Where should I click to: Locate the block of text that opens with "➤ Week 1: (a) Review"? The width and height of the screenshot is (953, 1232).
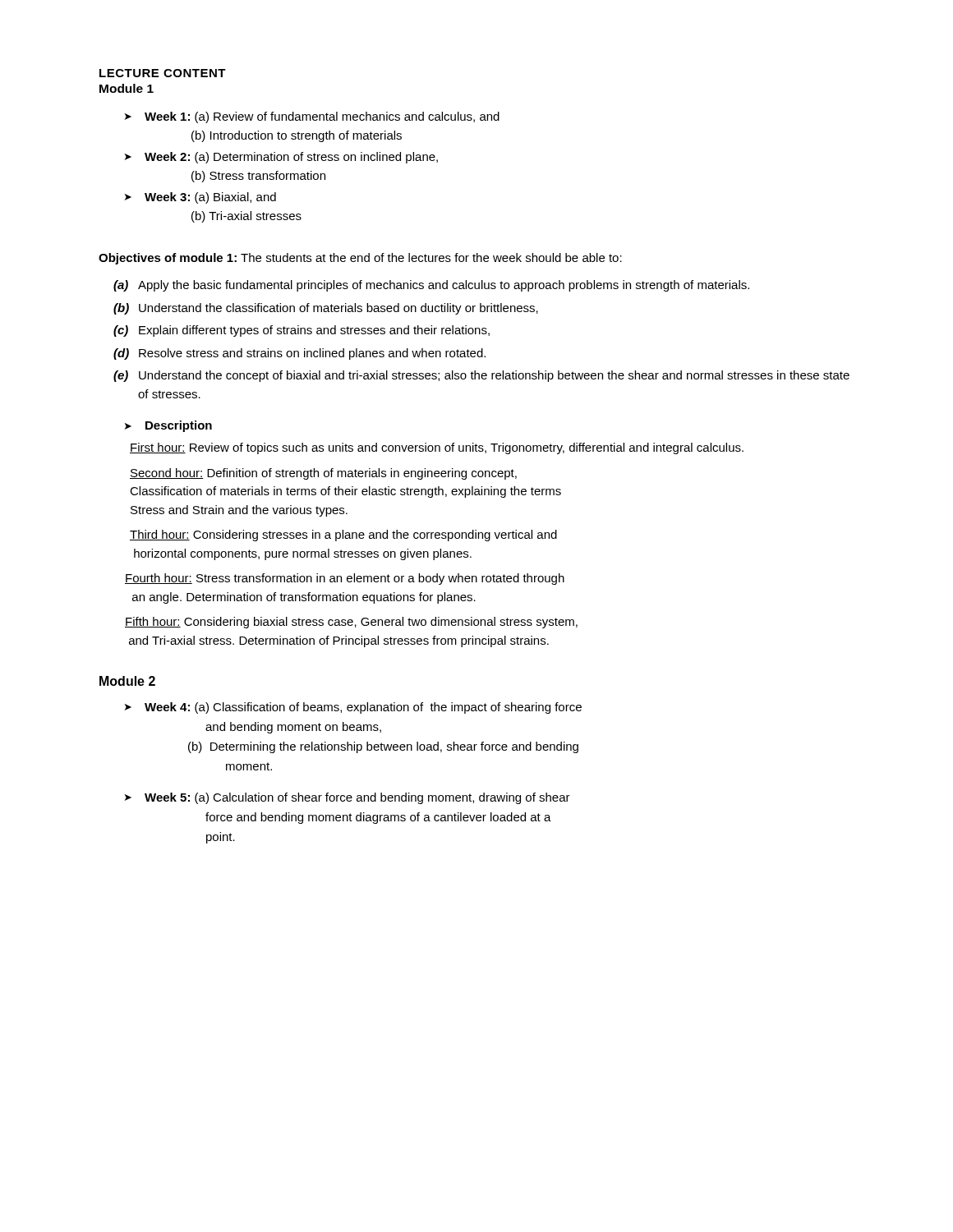493,126
